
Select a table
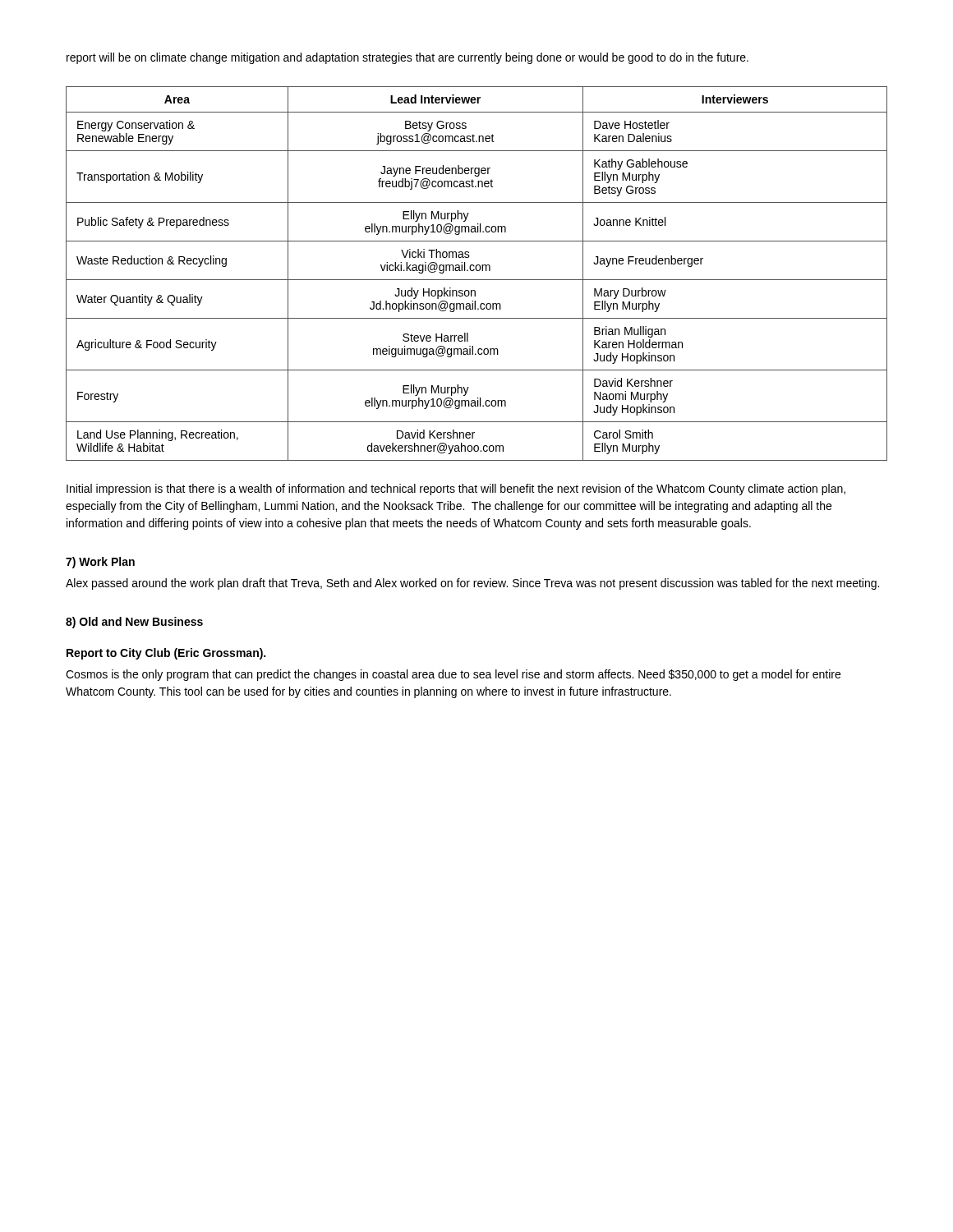476,274
